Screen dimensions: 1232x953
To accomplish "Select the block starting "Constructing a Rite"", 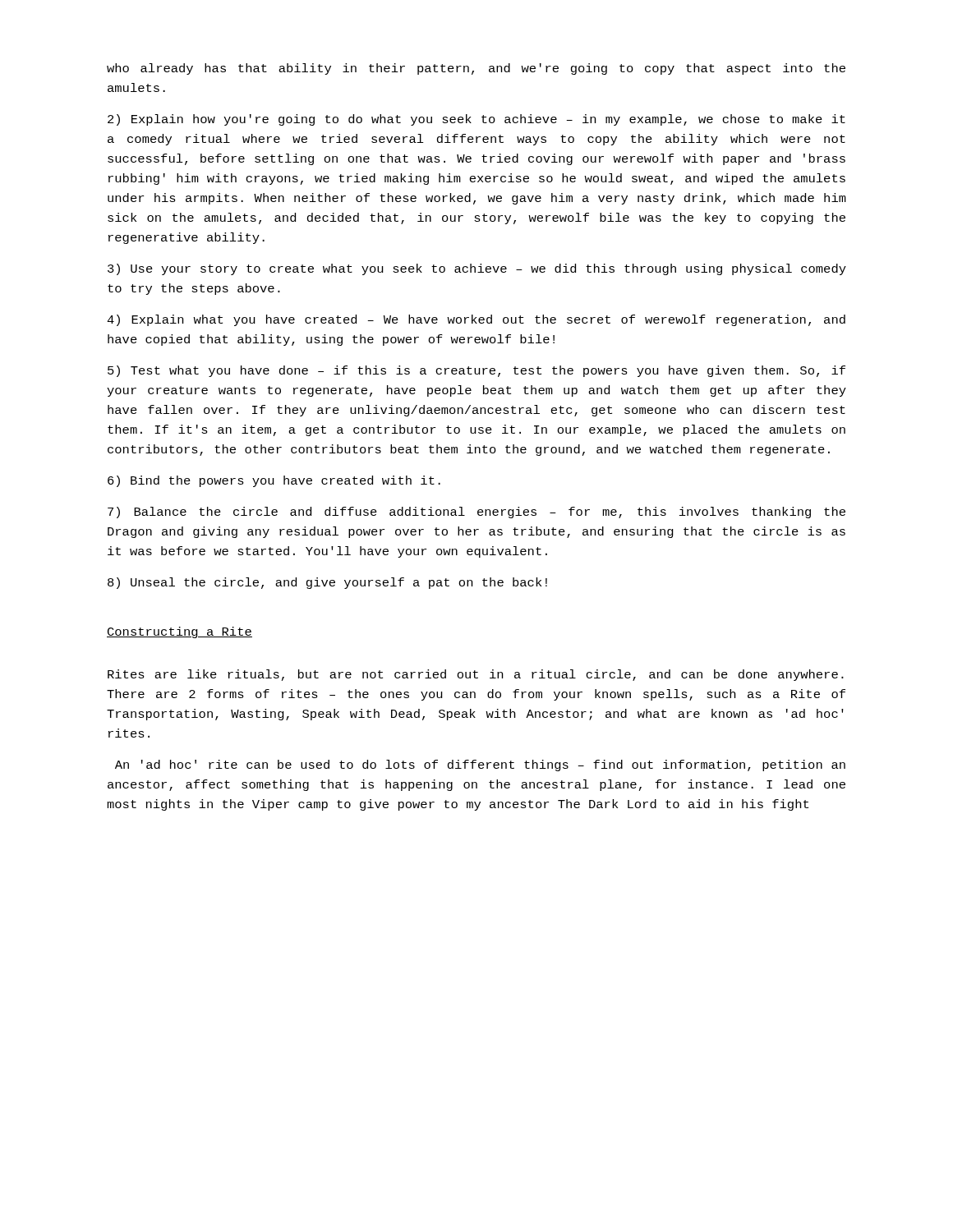I will point(179,633).
